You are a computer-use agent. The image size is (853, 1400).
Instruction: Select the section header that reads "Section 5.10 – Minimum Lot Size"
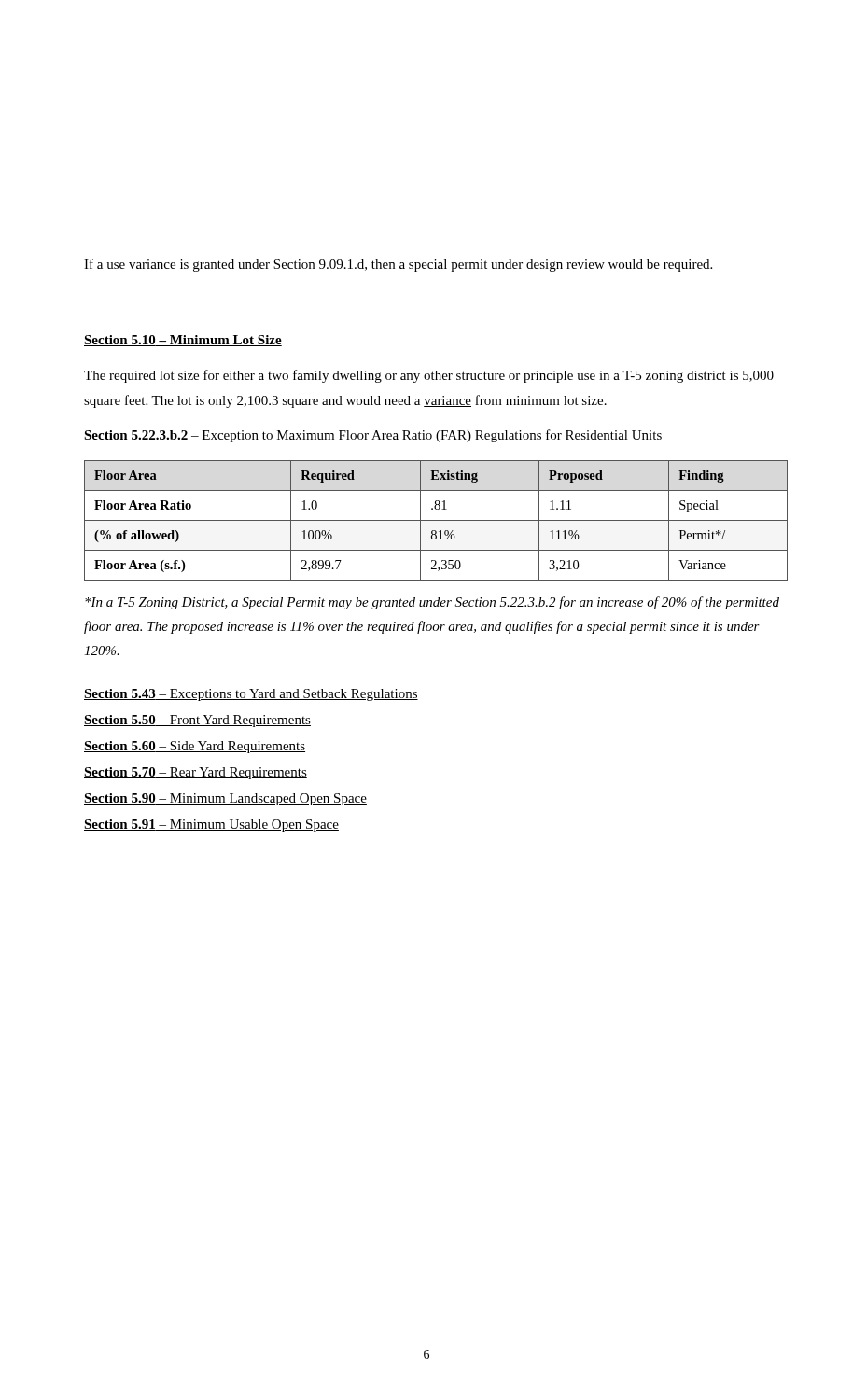point(183,340)
